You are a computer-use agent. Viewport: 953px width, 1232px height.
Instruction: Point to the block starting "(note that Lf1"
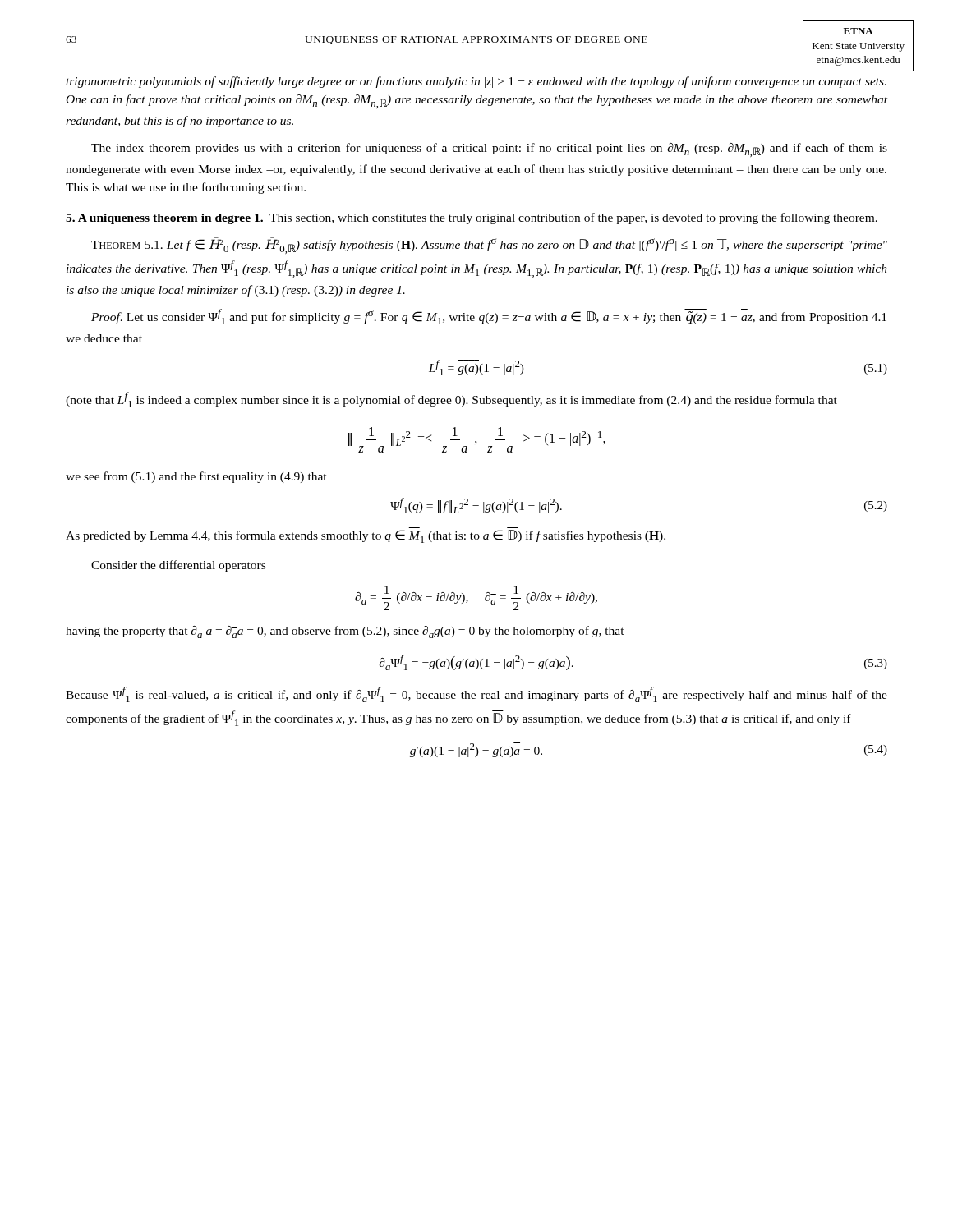tap(476, 400)
